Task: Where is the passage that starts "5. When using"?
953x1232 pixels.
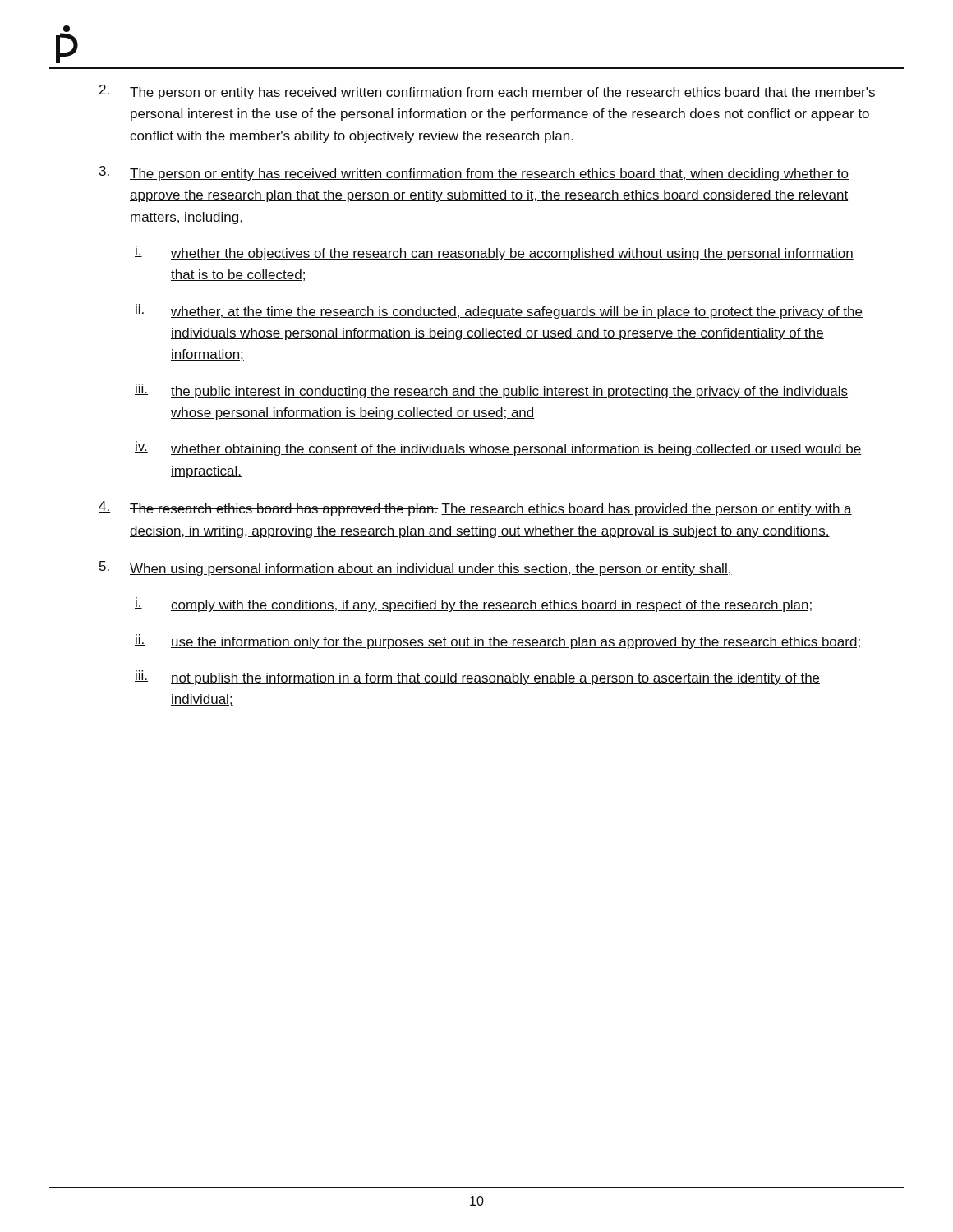Action: point(489,635)
